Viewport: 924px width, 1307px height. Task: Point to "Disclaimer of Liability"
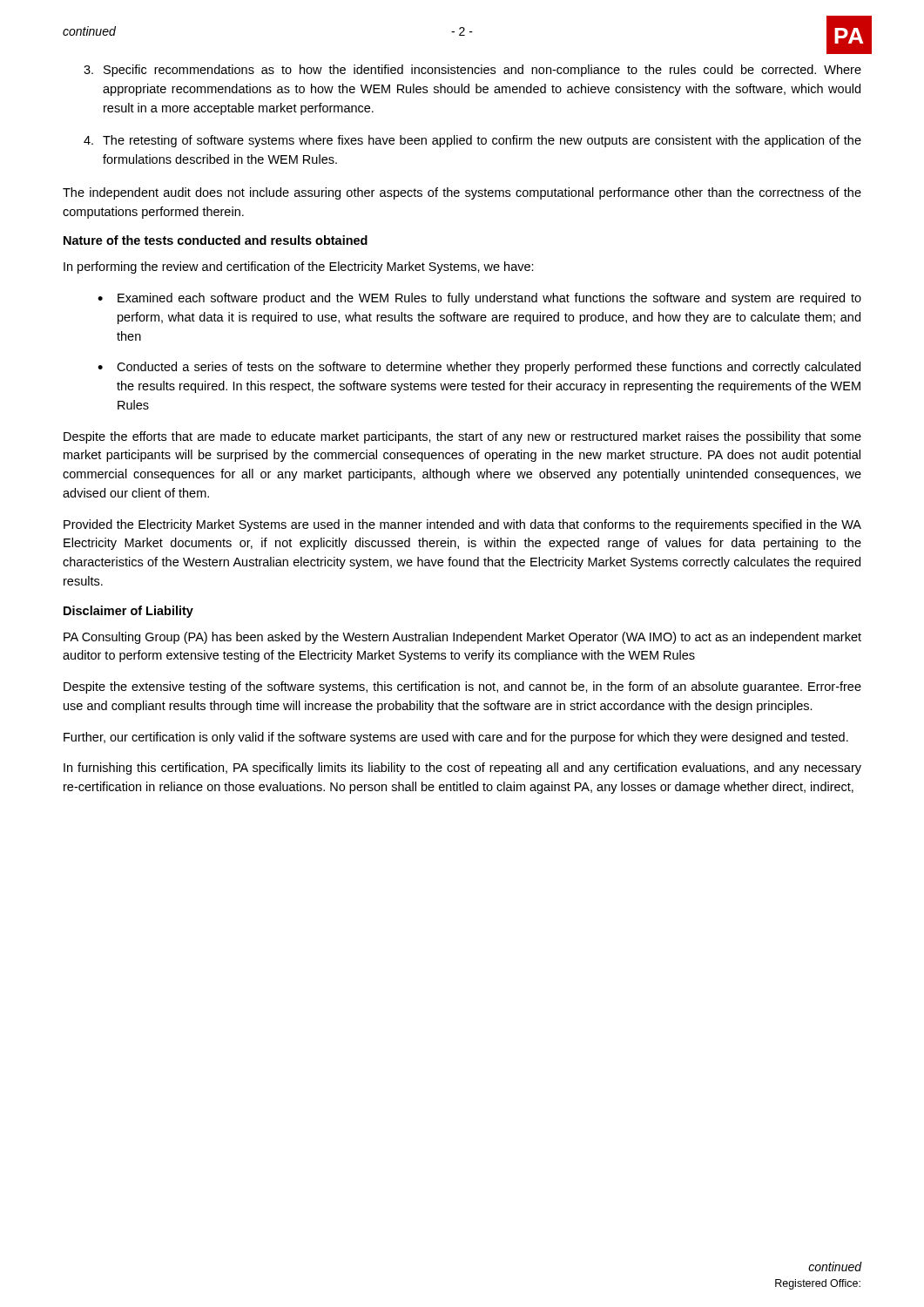128,610
